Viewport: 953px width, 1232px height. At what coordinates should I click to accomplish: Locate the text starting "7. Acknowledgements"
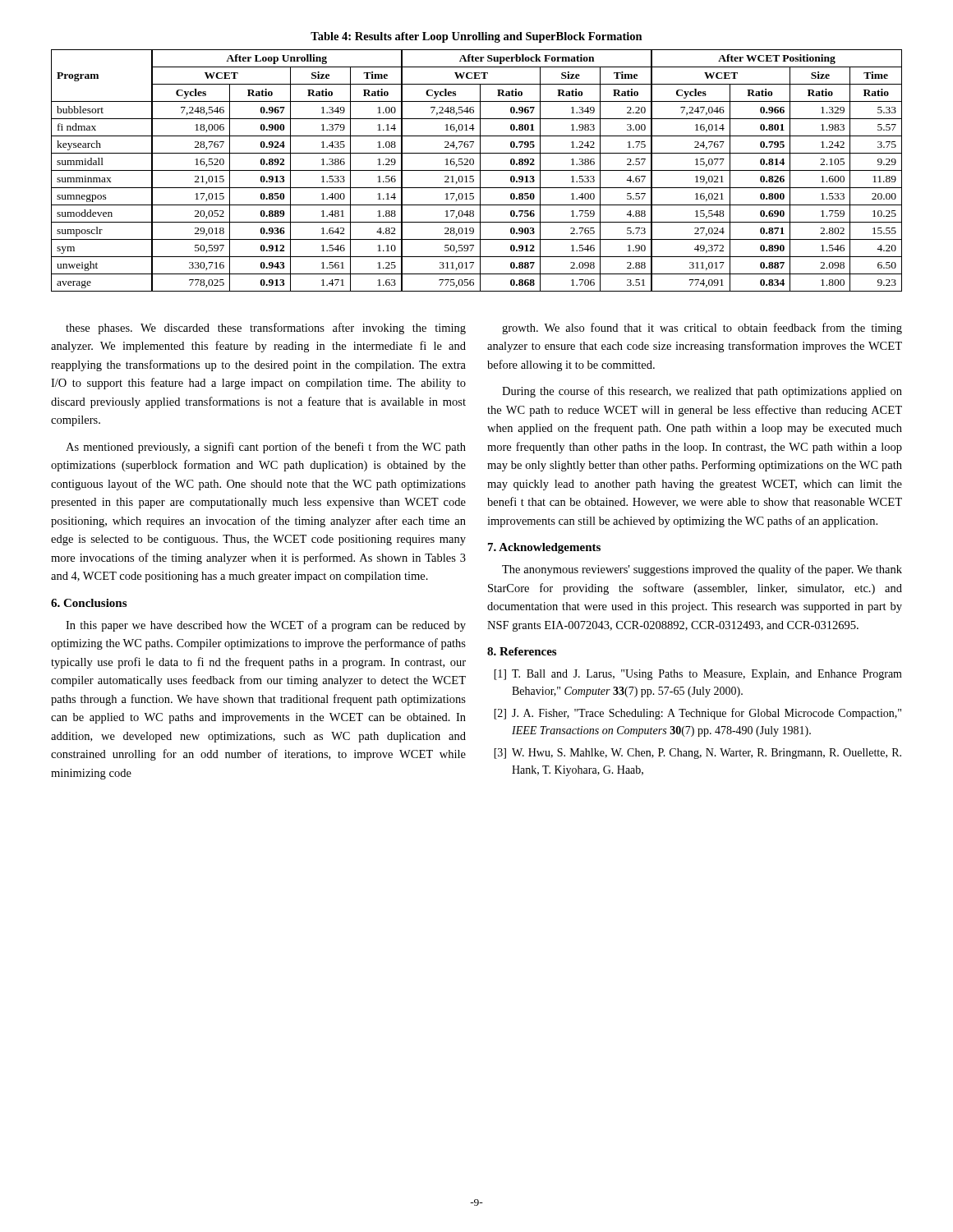tap(544, 547)
